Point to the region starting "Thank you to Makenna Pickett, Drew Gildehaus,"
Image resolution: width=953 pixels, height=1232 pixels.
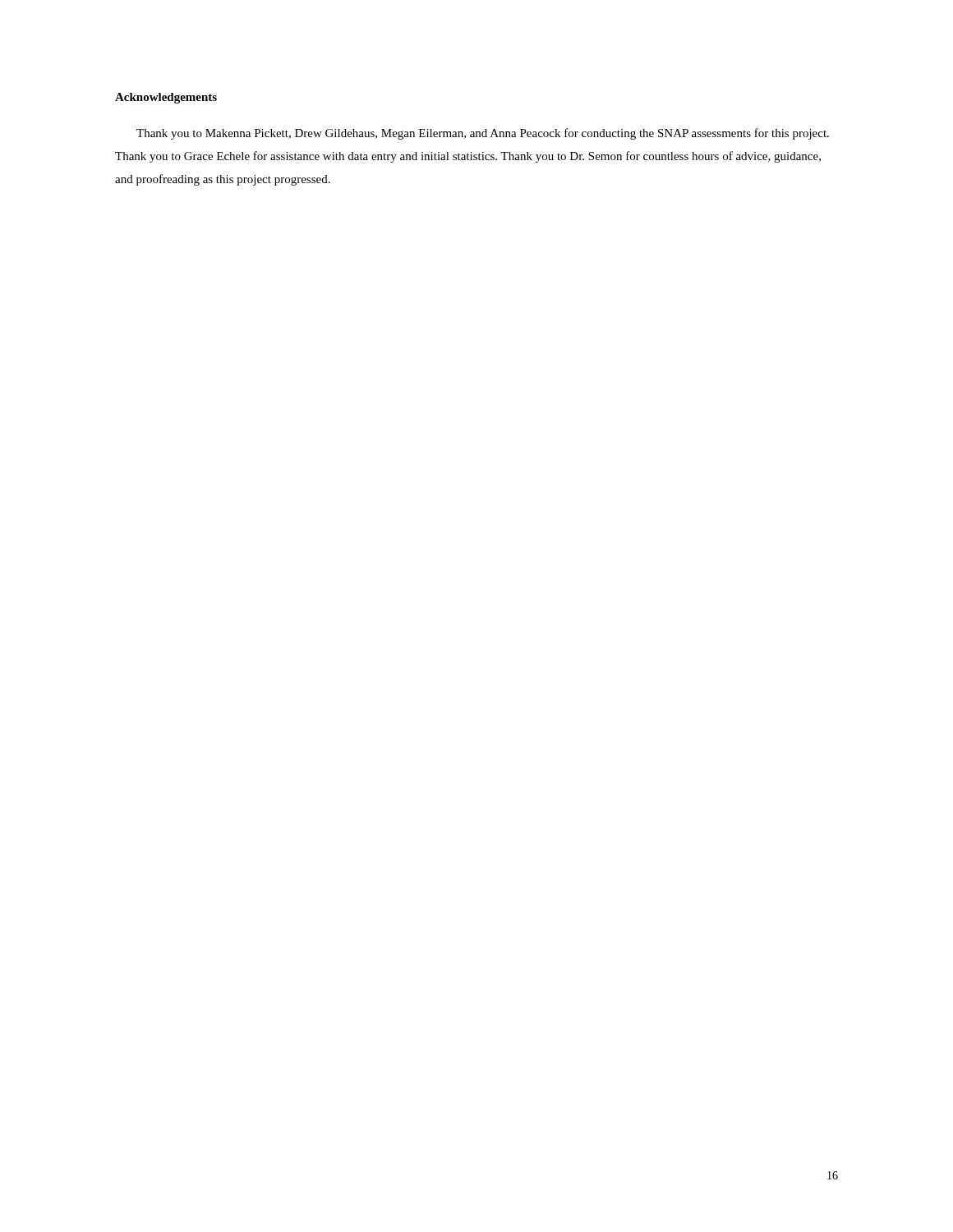pos(472,156)
